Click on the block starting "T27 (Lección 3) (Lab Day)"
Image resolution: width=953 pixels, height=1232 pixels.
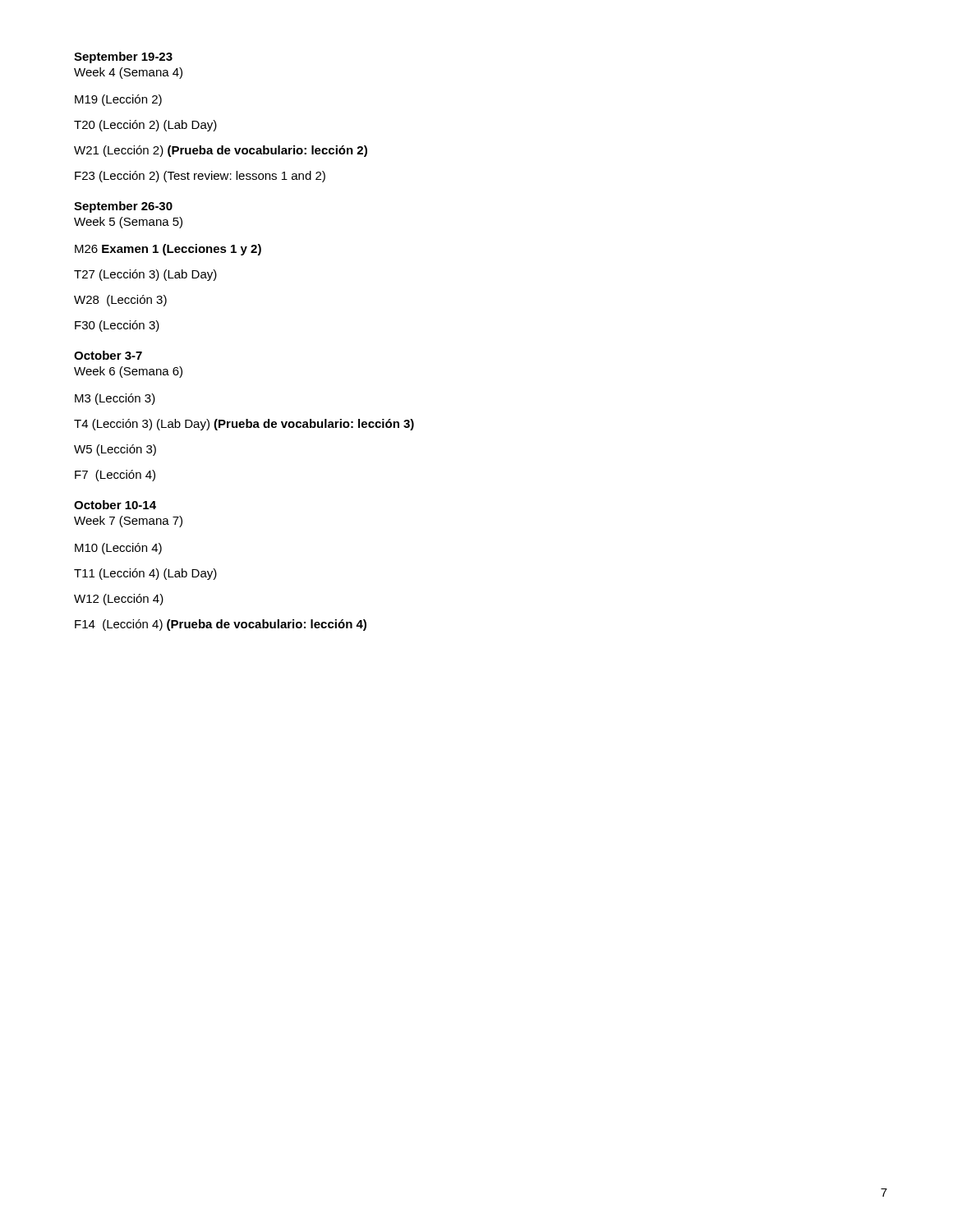(x=146, y=274)
